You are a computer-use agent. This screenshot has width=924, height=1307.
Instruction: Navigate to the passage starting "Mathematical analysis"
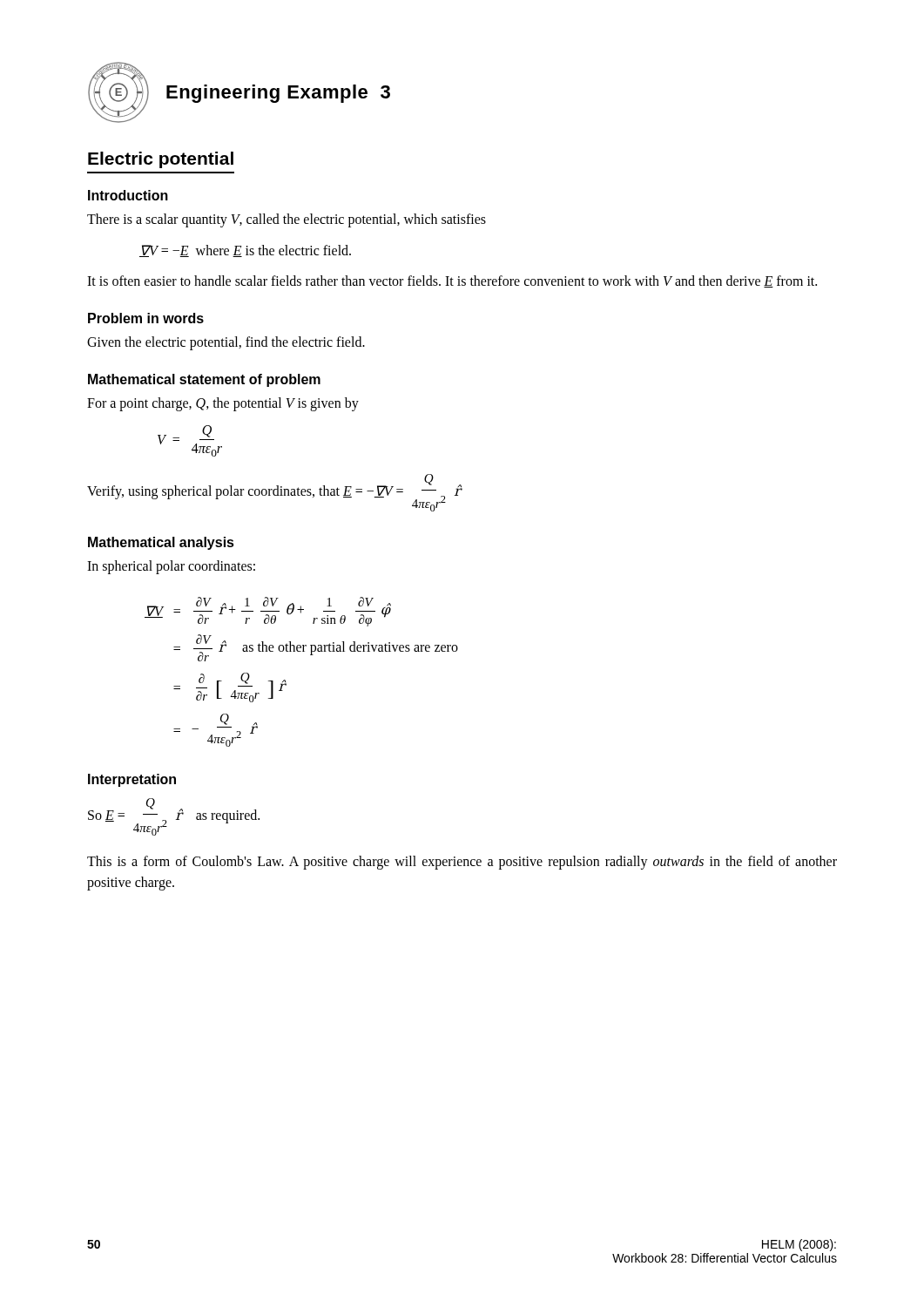[161, 543]
